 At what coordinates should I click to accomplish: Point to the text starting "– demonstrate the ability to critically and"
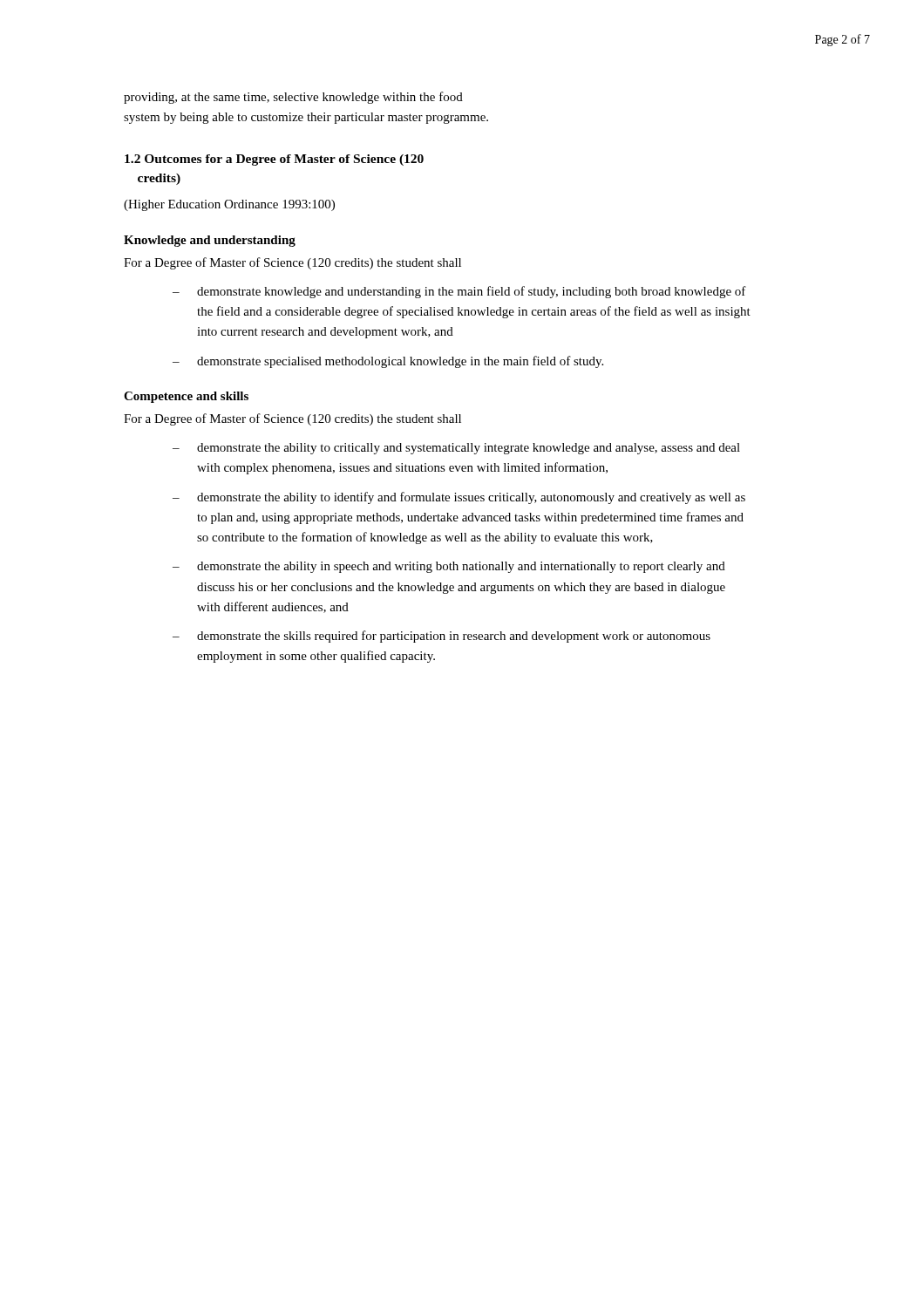tap(458, 458)
